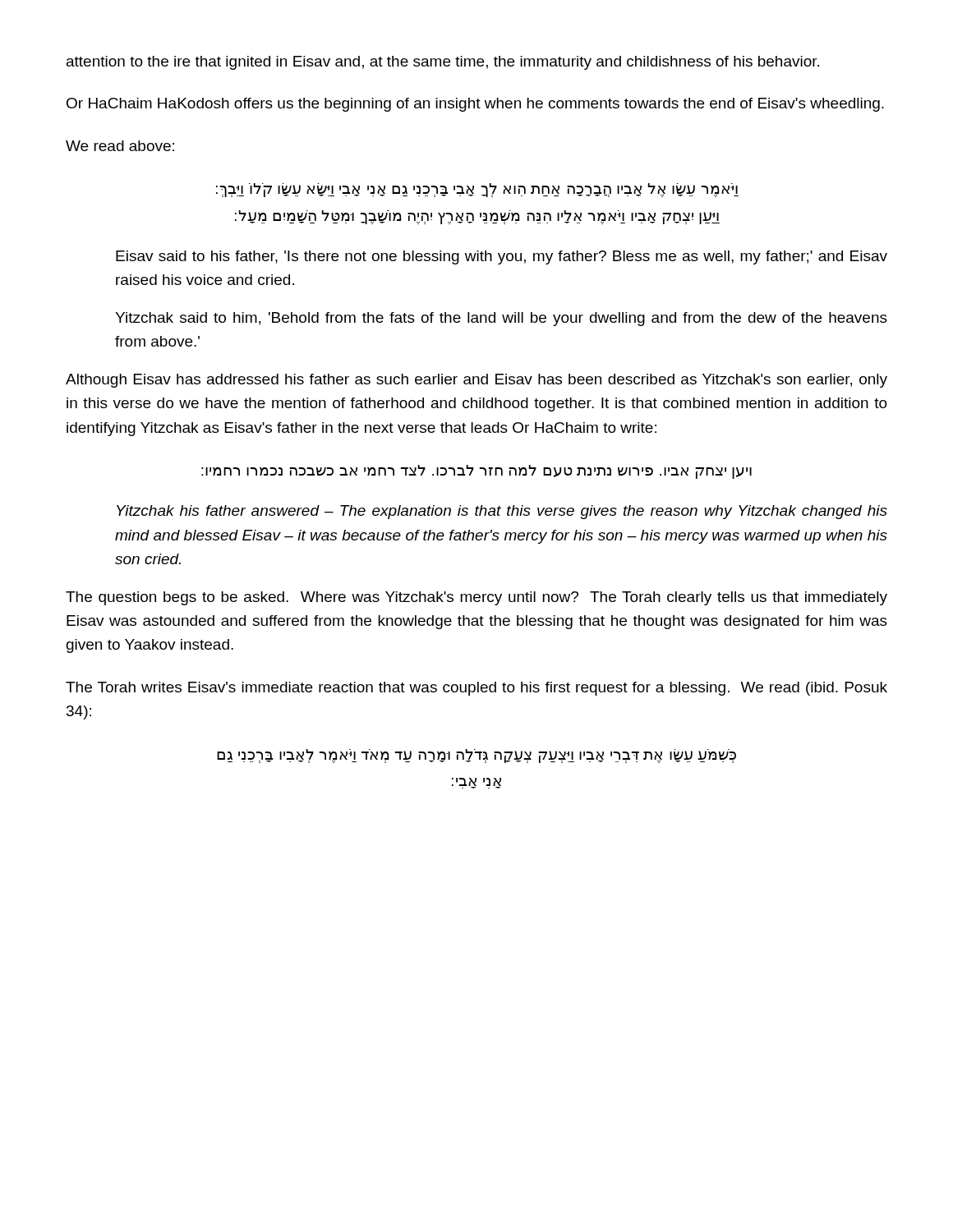Point to the block beginning "Eisav said to his father,"

[x=501, y=268]
